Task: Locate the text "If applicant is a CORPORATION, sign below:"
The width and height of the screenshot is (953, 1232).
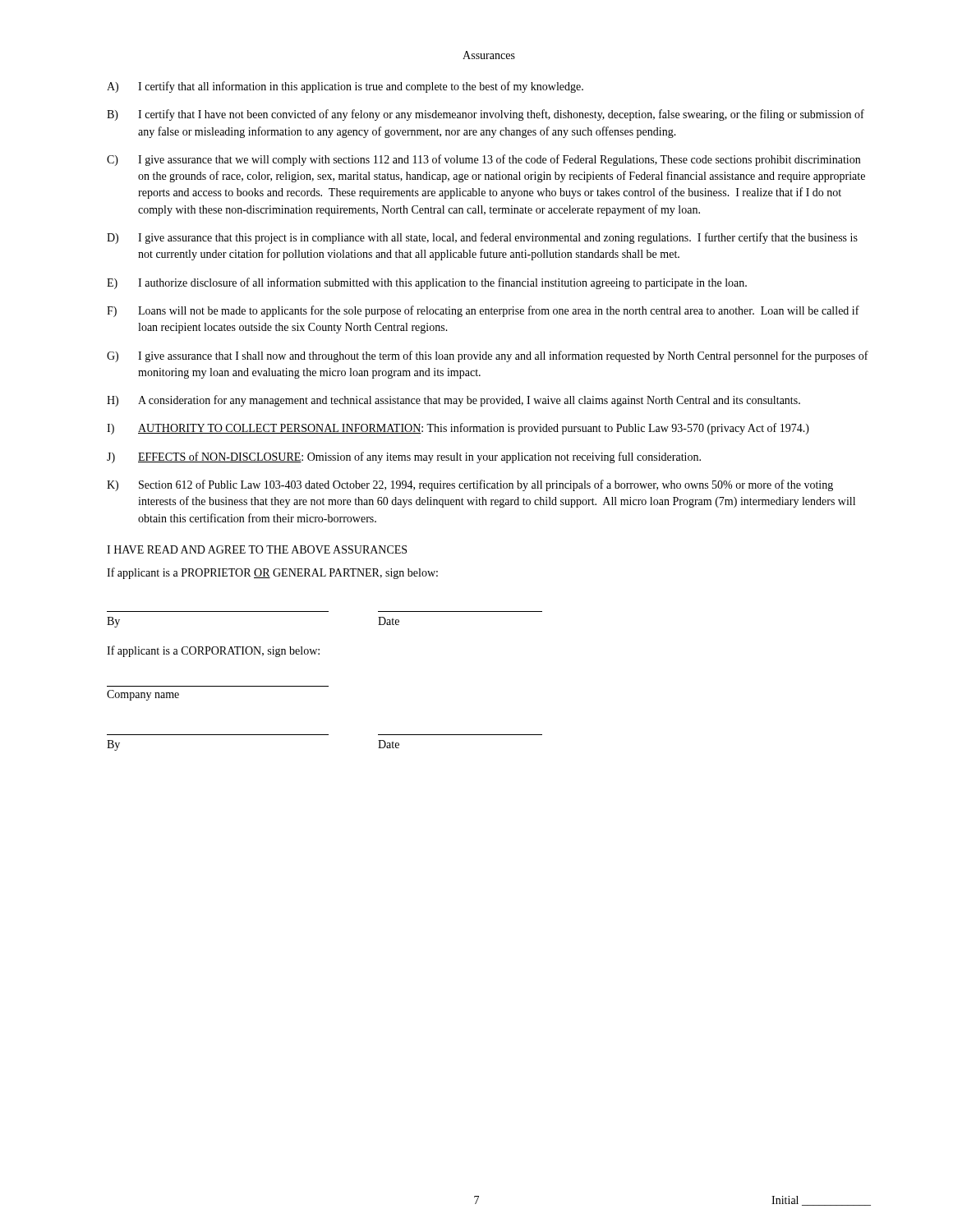Action: coord(214,651)
